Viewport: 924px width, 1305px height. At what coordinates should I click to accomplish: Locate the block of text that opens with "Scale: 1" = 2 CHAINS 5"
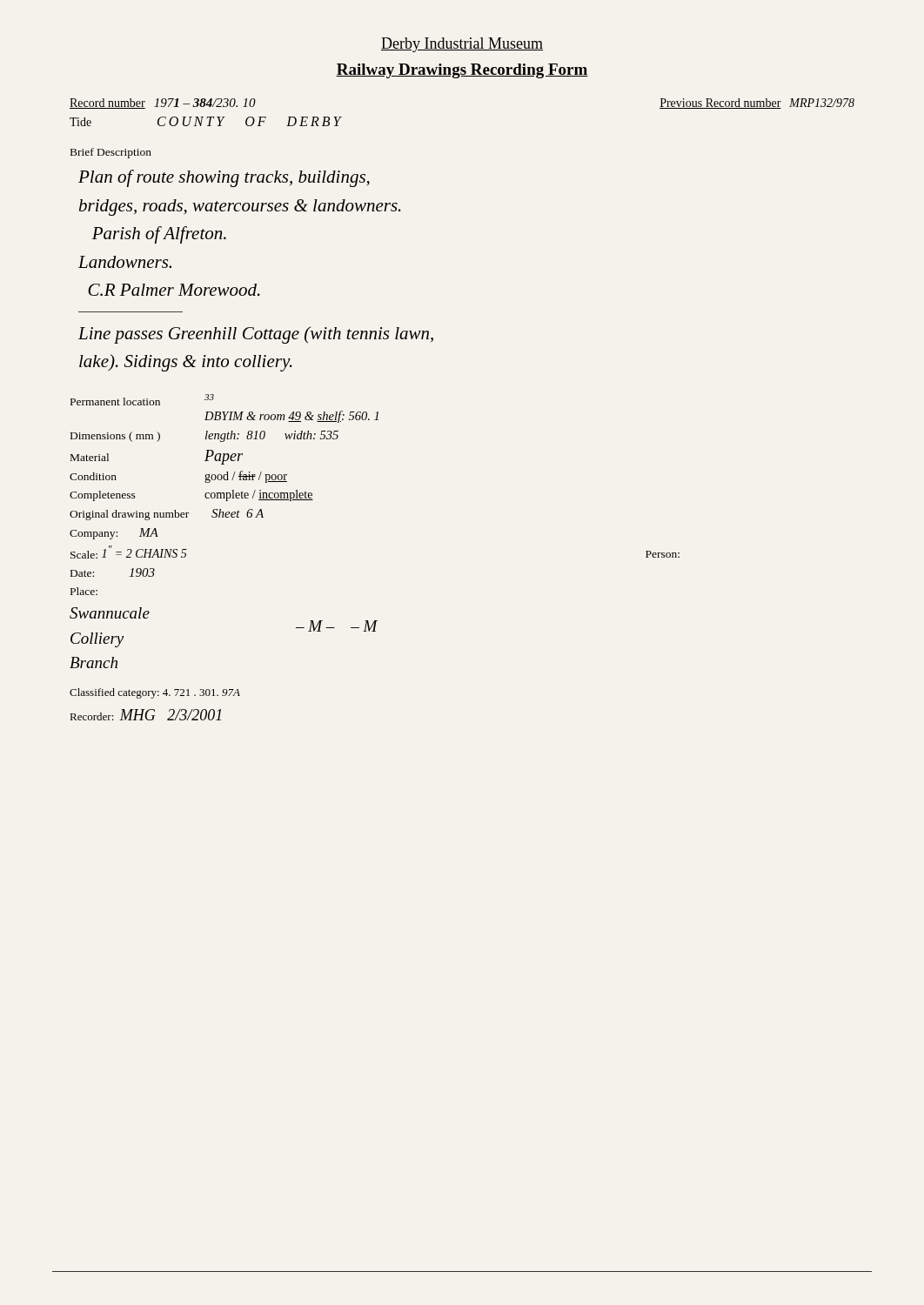click(130, 553)
